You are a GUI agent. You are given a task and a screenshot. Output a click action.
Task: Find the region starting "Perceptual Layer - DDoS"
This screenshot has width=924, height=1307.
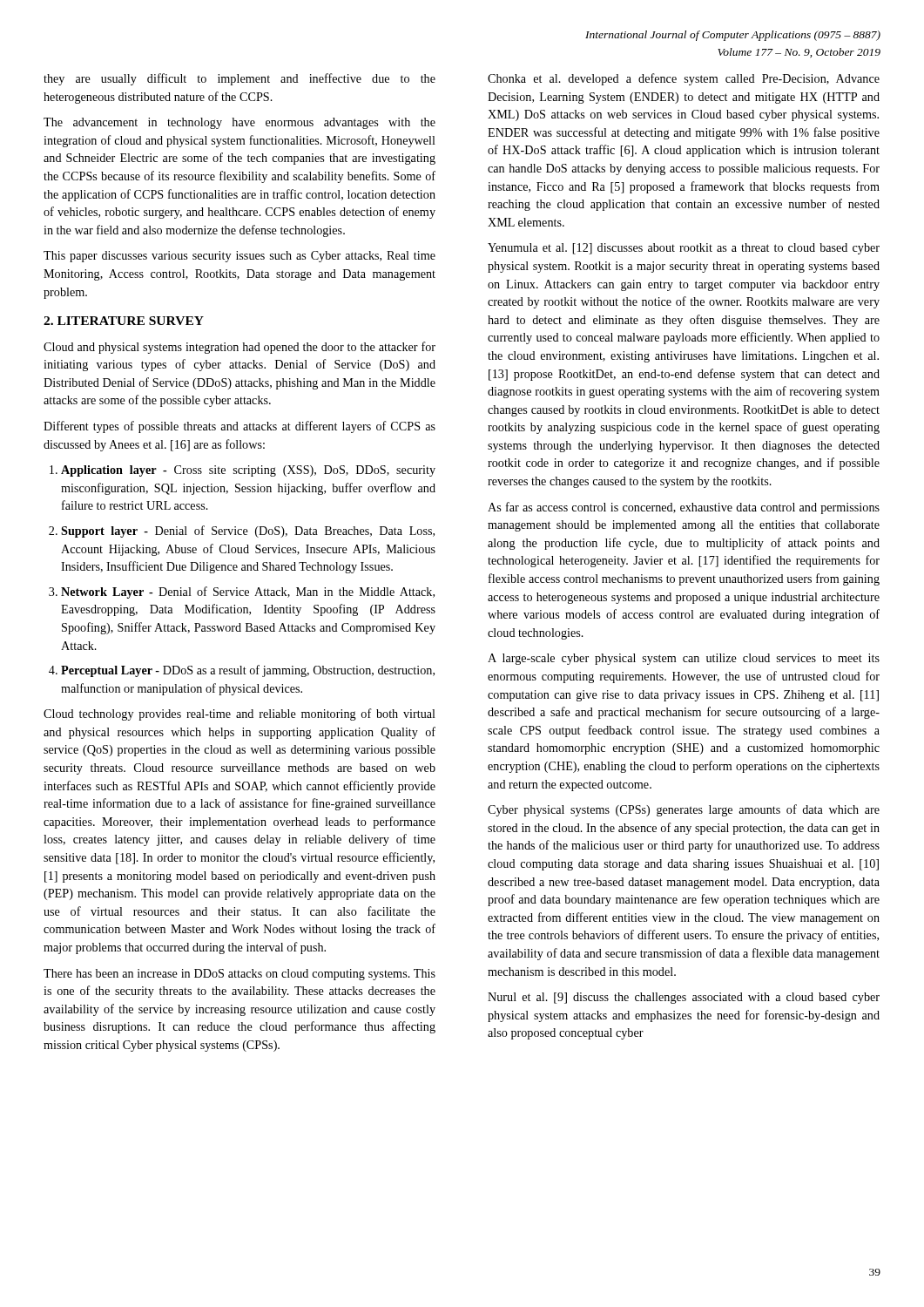click(x=248, y=679)
